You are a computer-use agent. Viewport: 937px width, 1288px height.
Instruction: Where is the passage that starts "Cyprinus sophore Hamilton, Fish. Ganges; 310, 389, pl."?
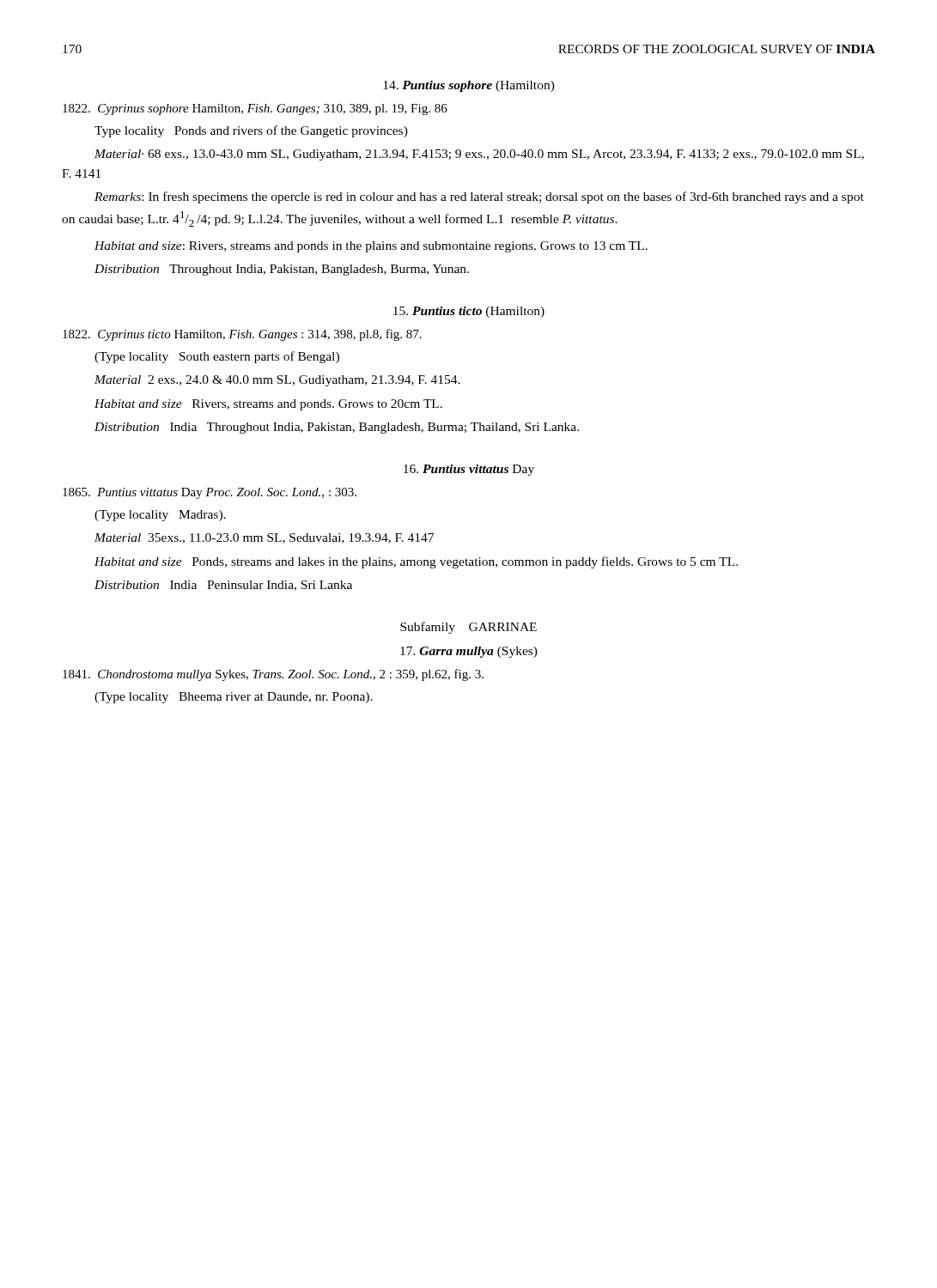pyautogui.click(x=254, y=108)
